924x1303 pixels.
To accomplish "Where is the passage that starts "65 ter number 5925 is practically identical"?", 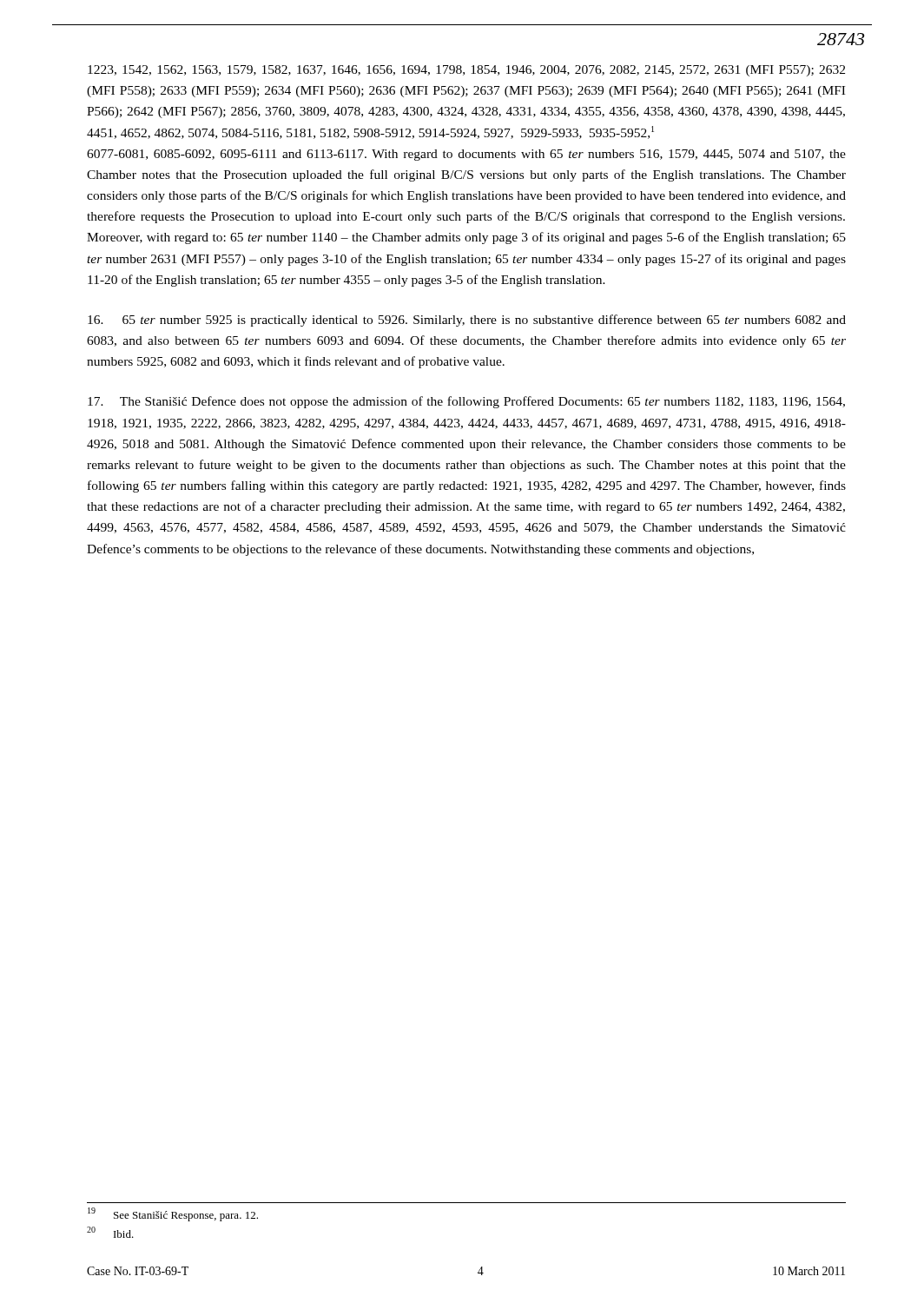I will [x=466, y=340].
